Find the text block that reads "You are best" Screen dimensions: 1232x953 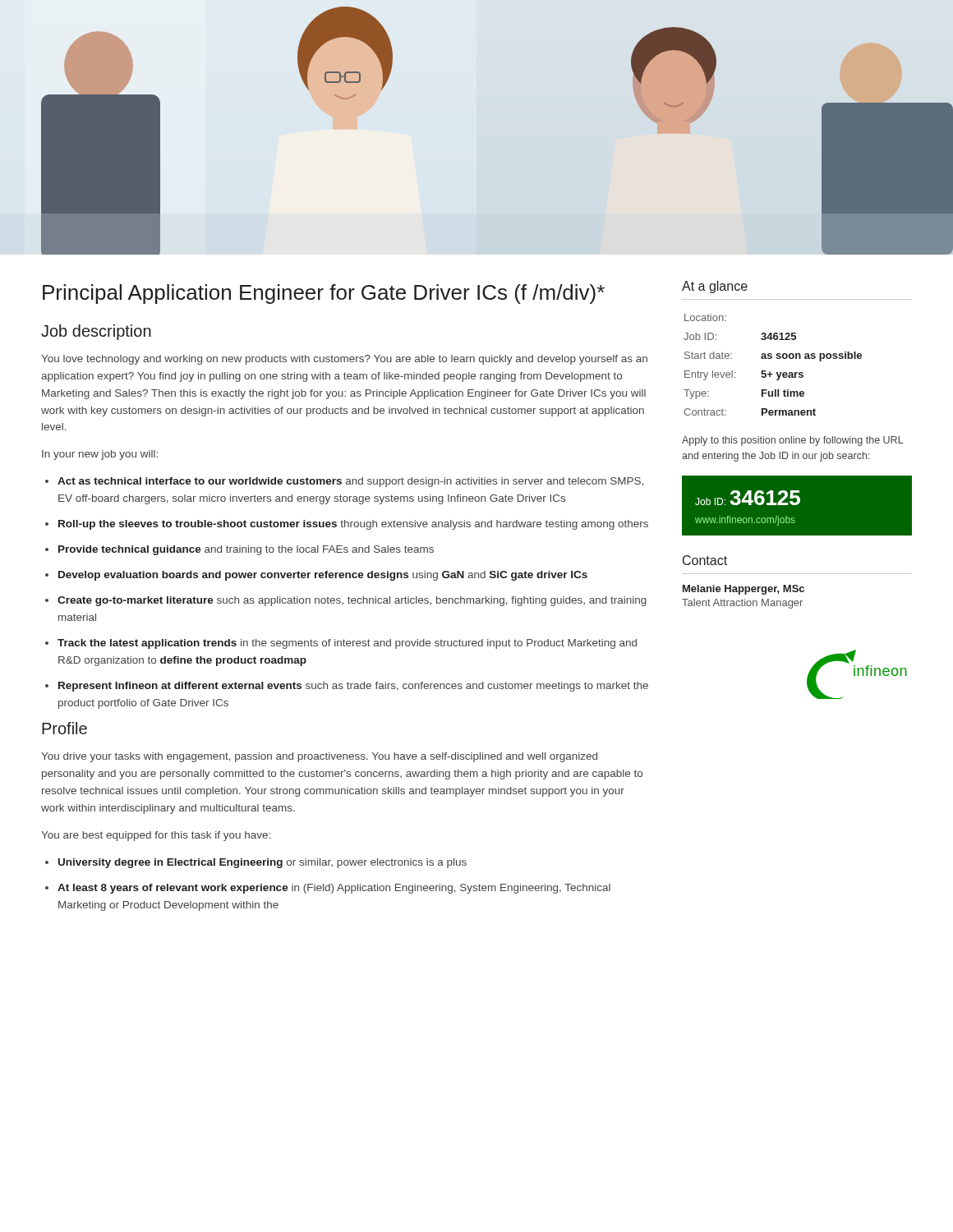tap(156, 836)
